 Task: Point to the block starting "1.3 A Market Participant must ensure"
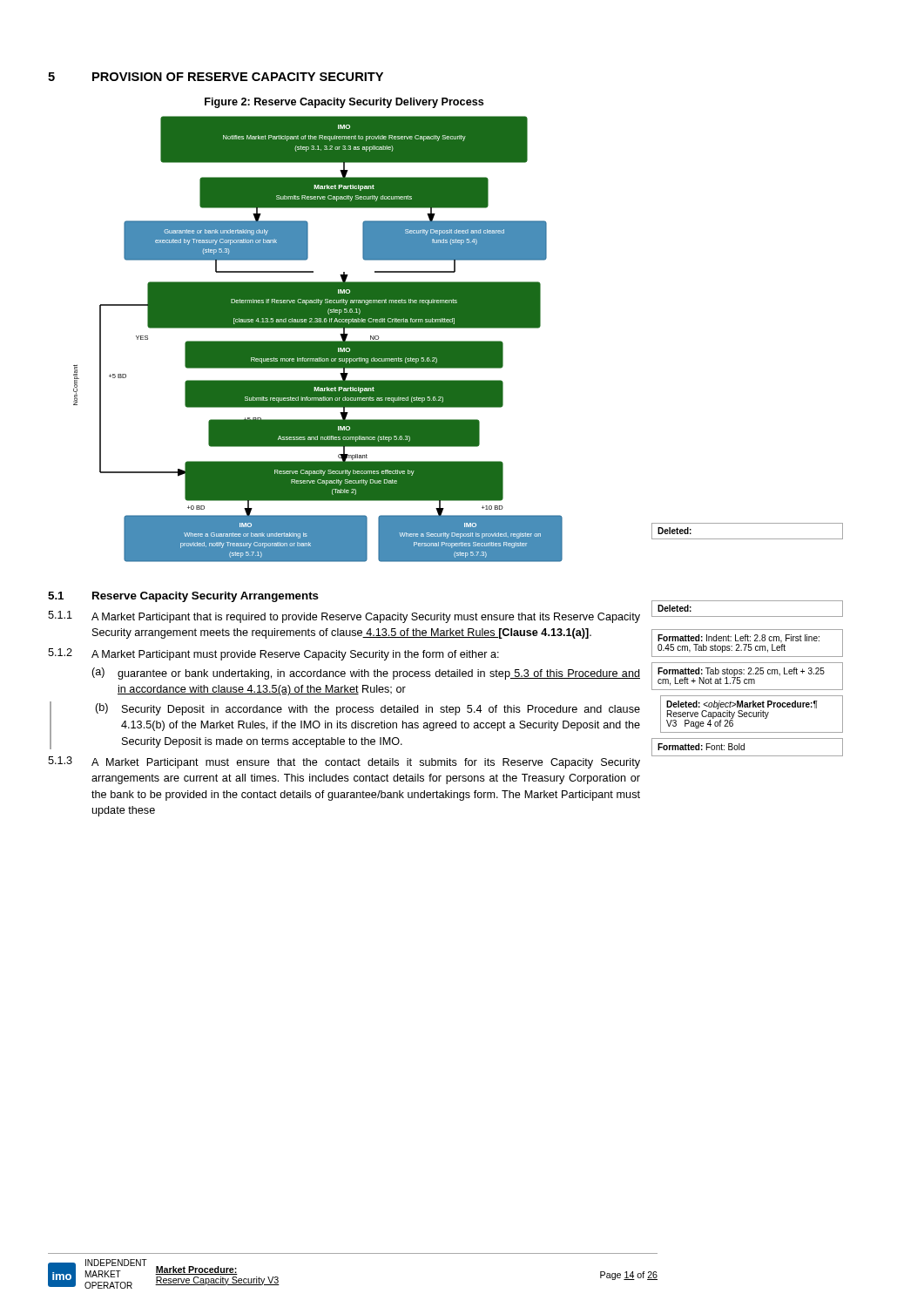click(344, 786)
